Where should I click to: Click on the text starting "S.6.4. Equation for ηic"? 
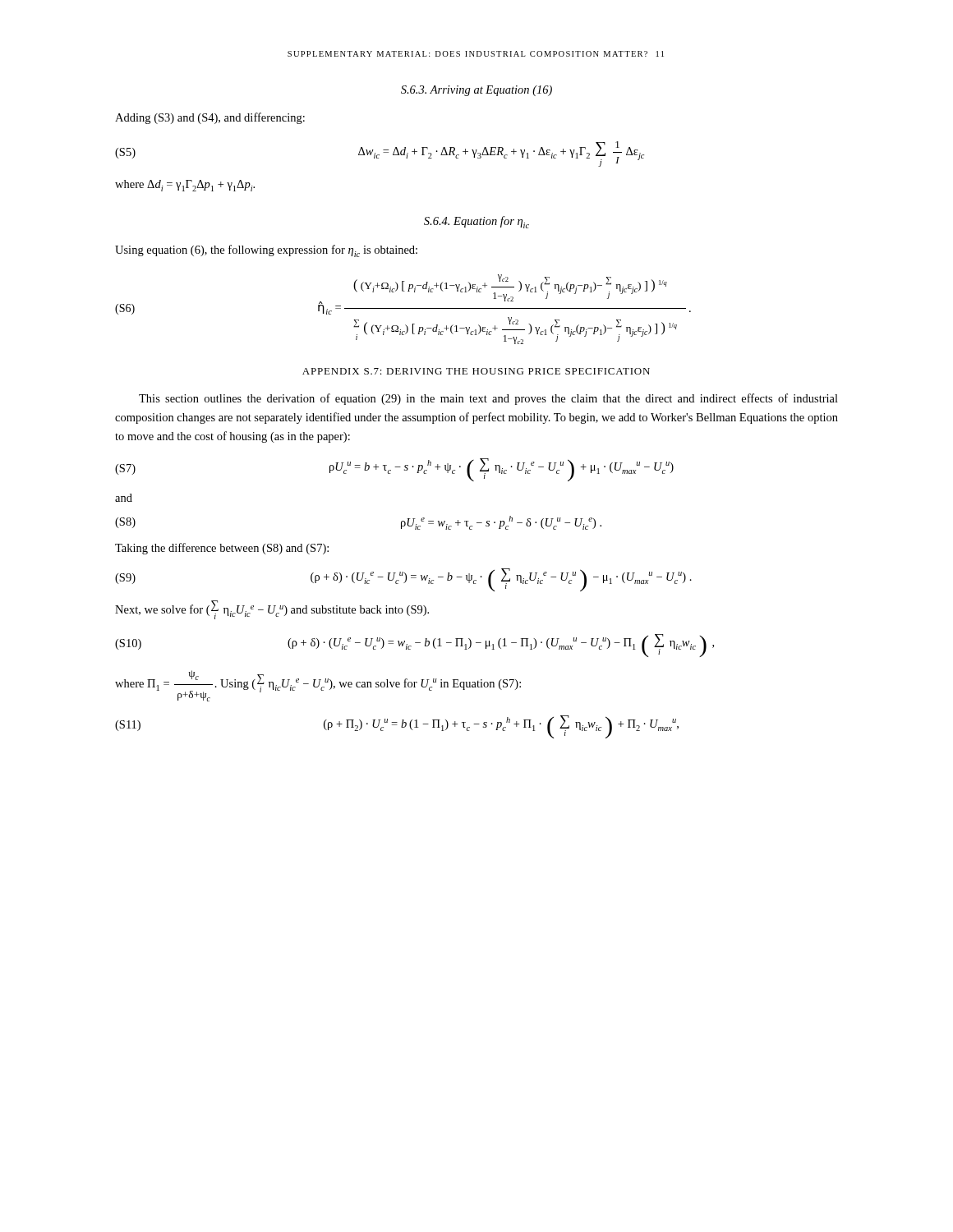coord(476,222)
